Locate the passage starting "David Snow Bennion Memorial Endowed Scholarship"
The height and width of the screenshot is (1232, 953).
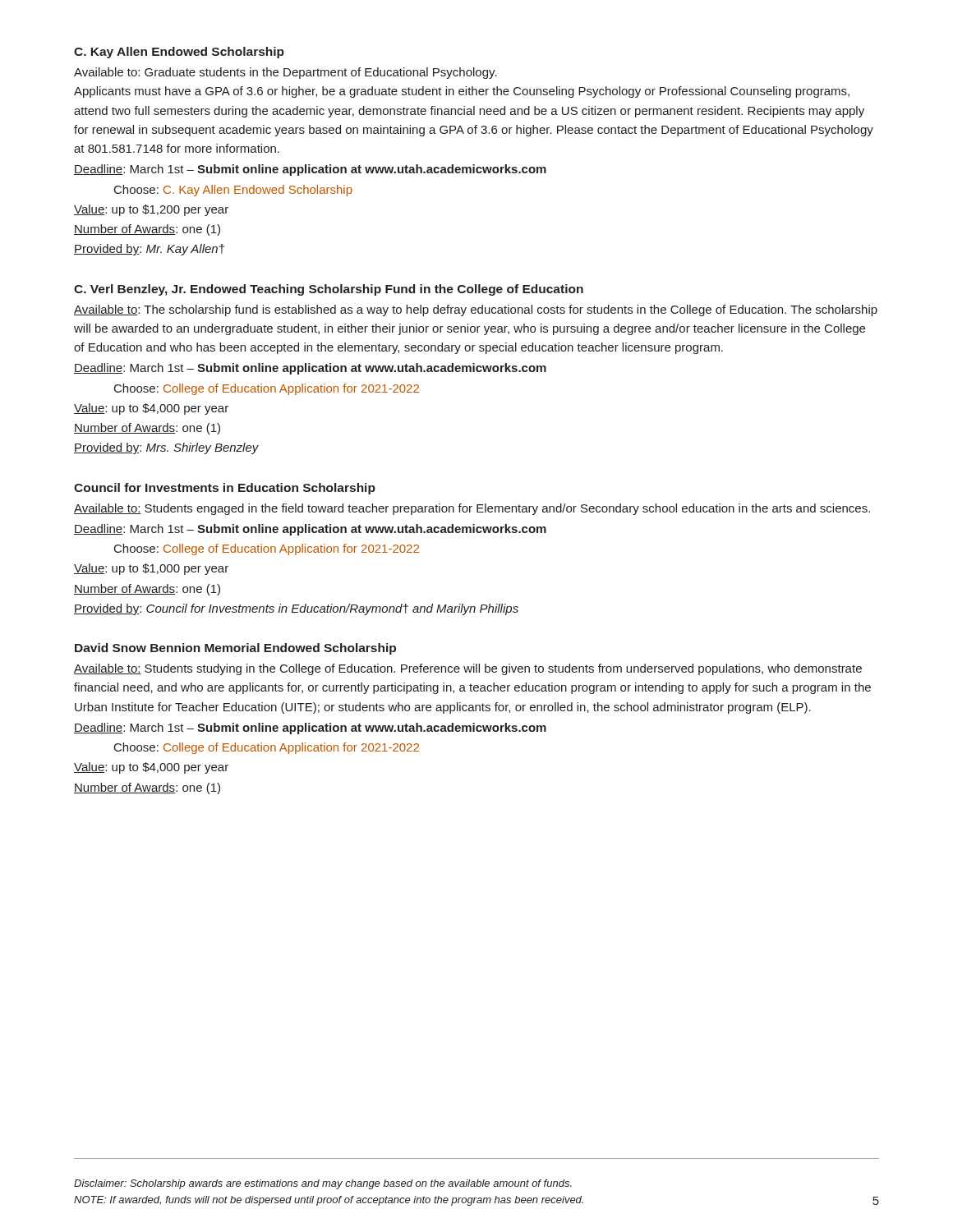tap(235, 648)
